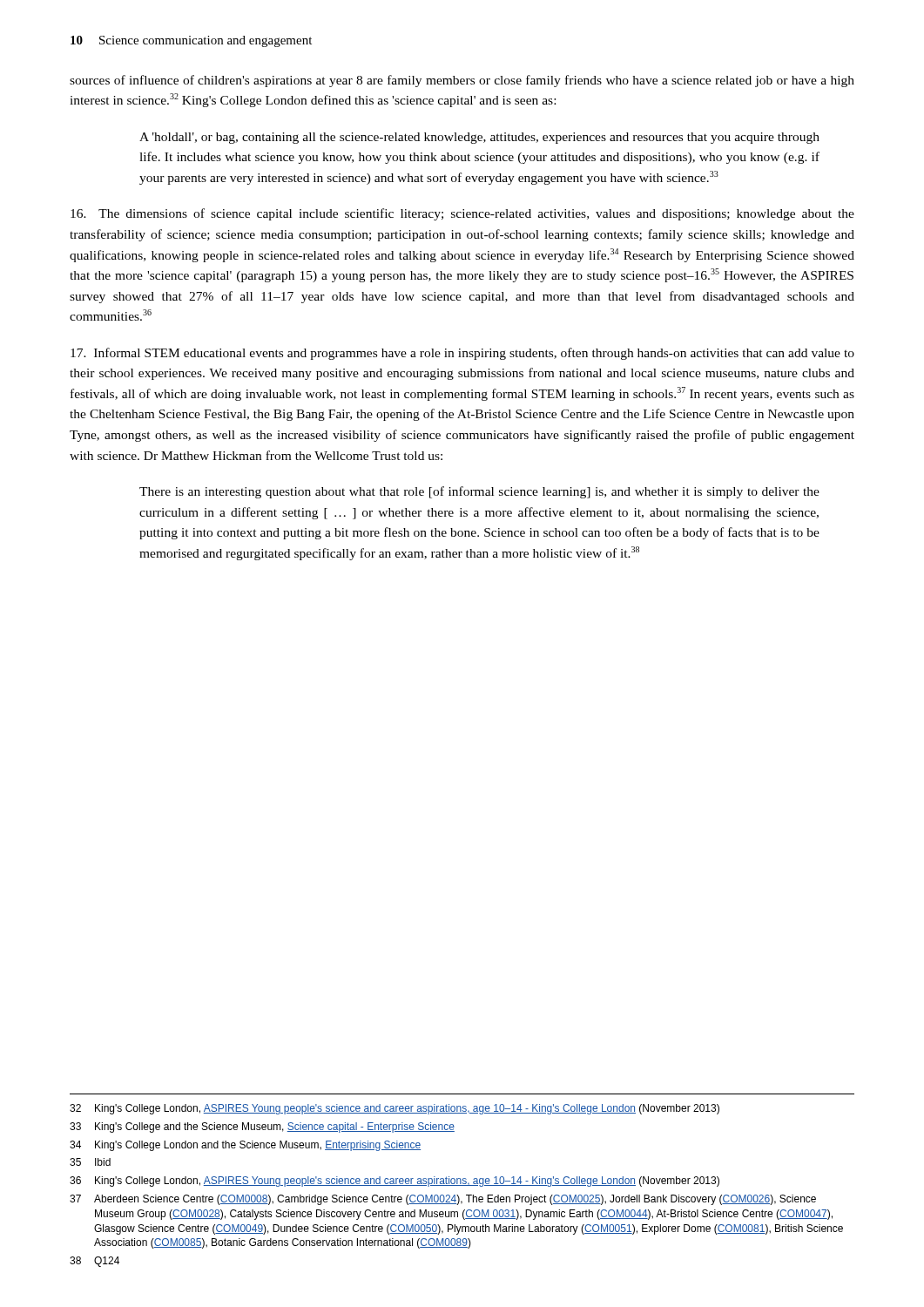Click on the footnote that reads "34 King's College London and"

[x=245, y=1145]
